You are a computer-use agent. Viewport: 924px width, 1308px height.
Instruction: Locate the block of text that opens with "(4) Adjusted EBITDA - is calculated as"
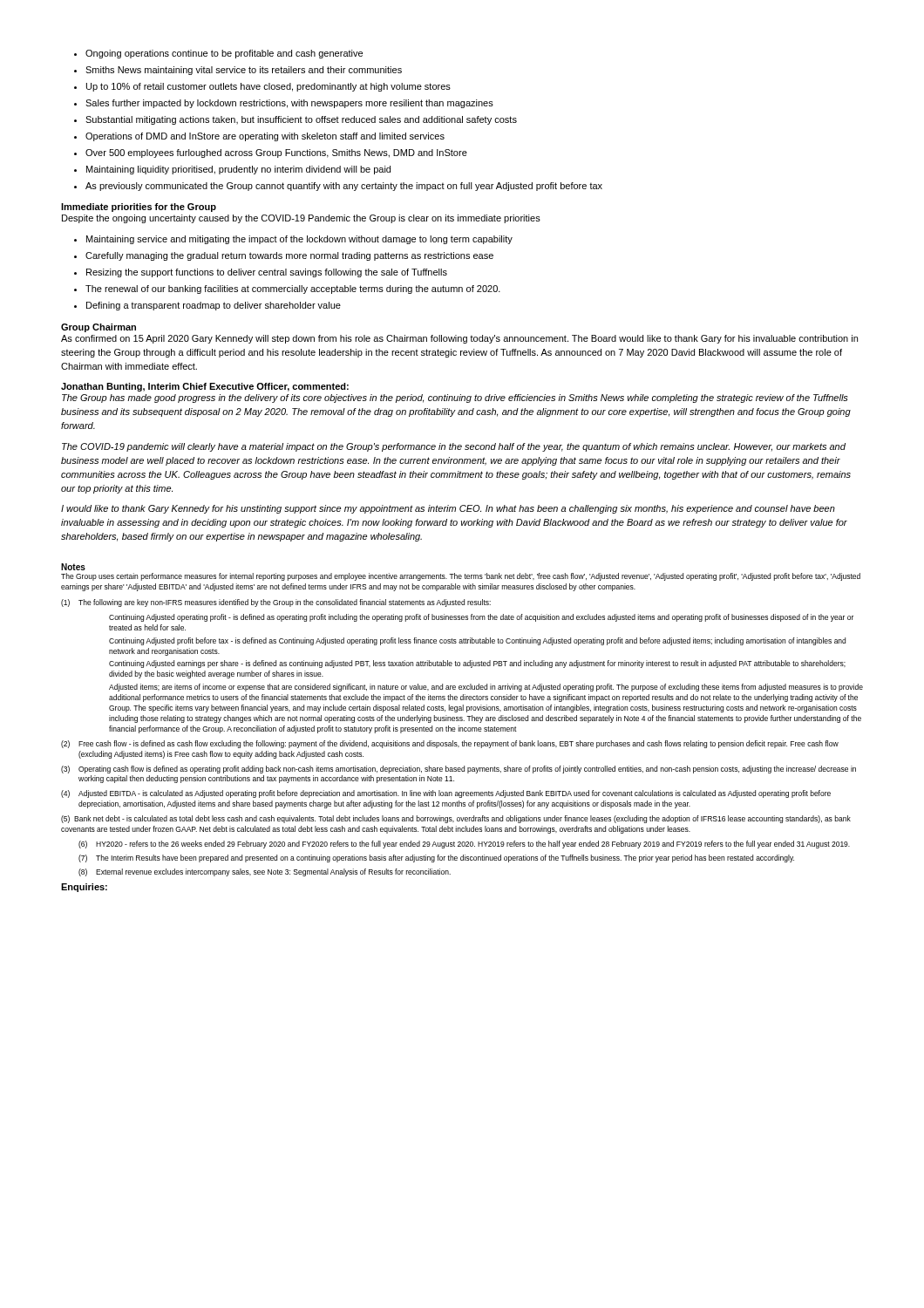(446, 799)
